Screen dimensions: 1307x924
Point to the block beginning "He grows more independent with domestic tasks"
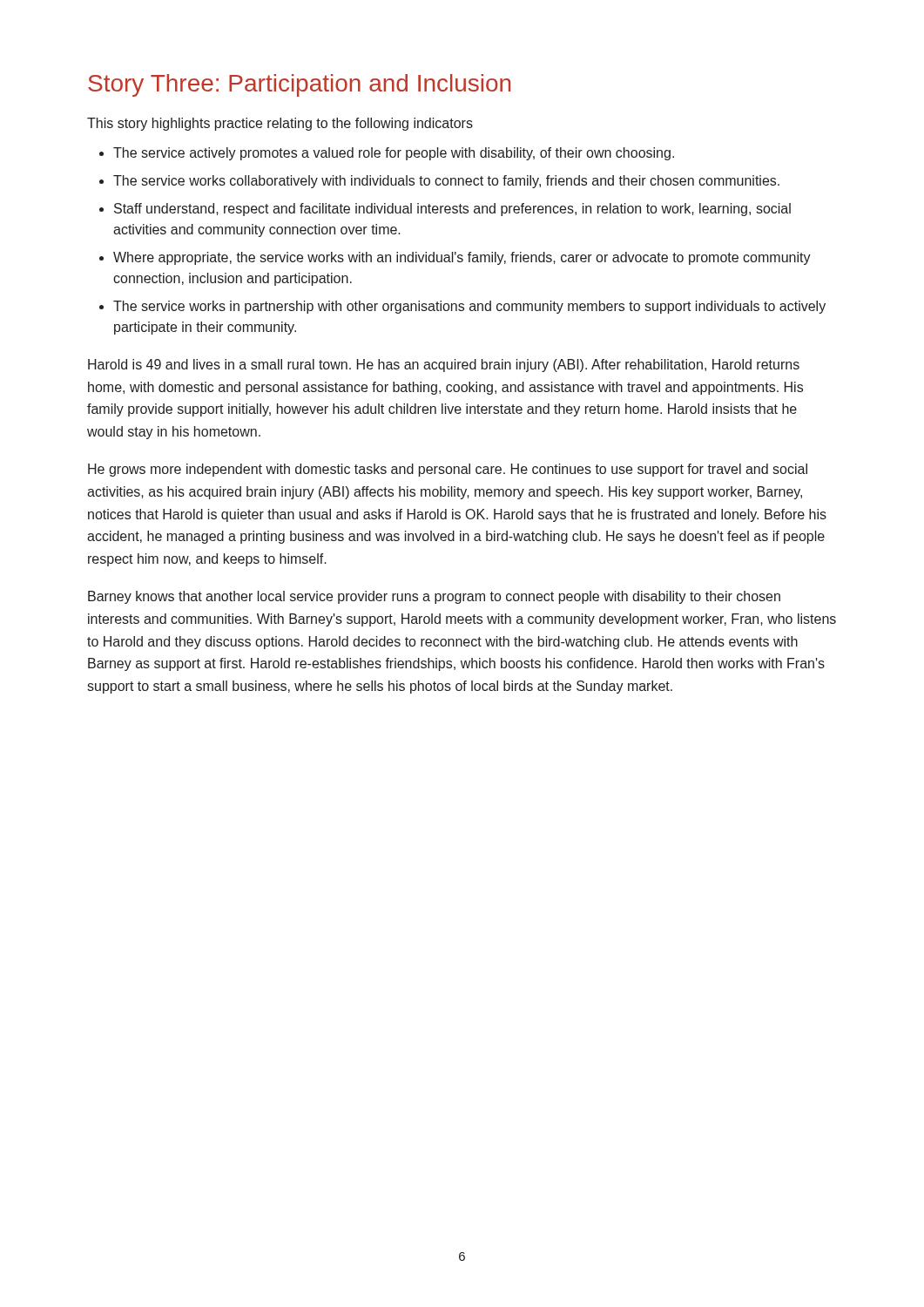(x=462, y=514)
